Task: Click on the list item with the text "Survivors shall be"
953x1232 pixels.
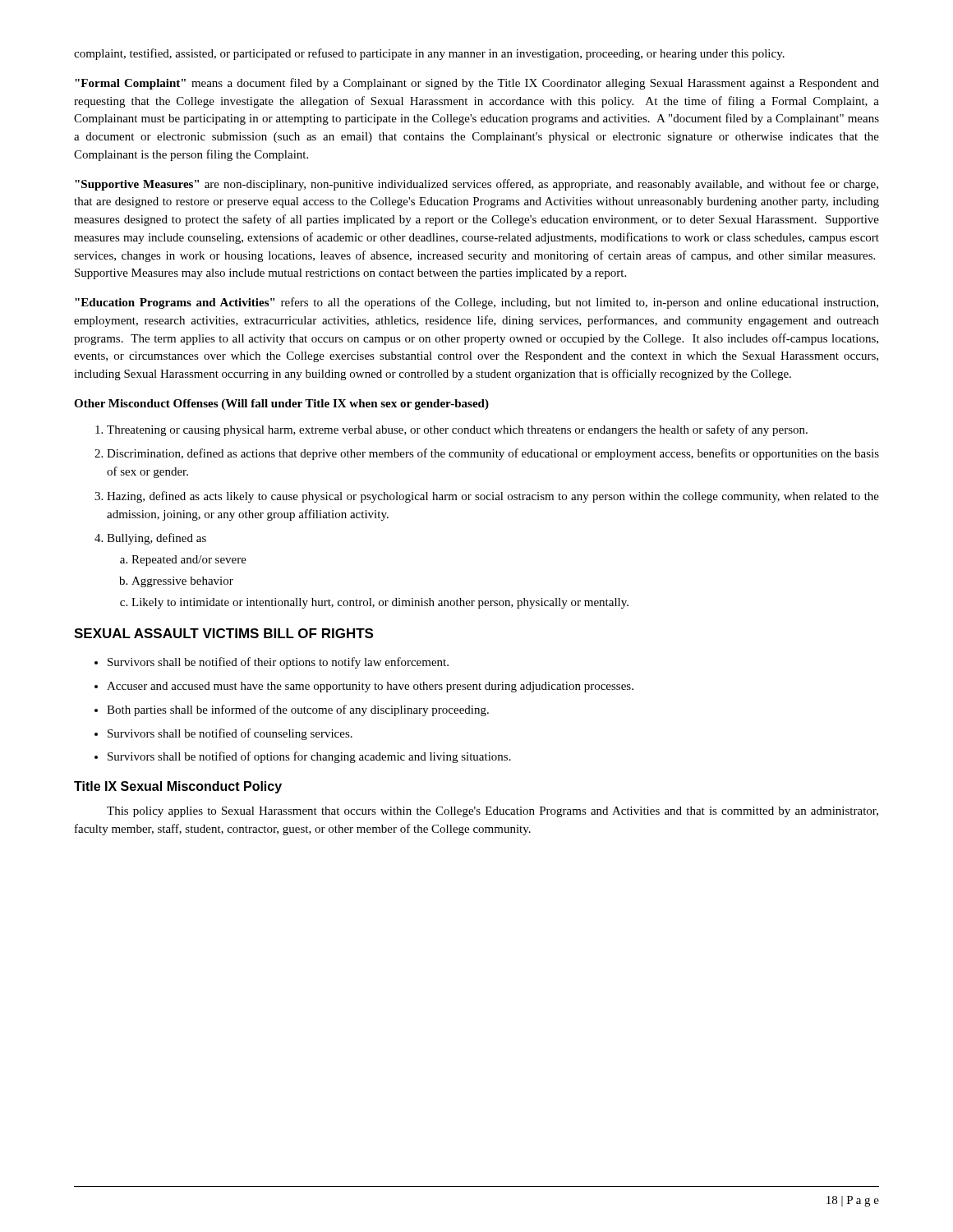Action: coord(476,710)
